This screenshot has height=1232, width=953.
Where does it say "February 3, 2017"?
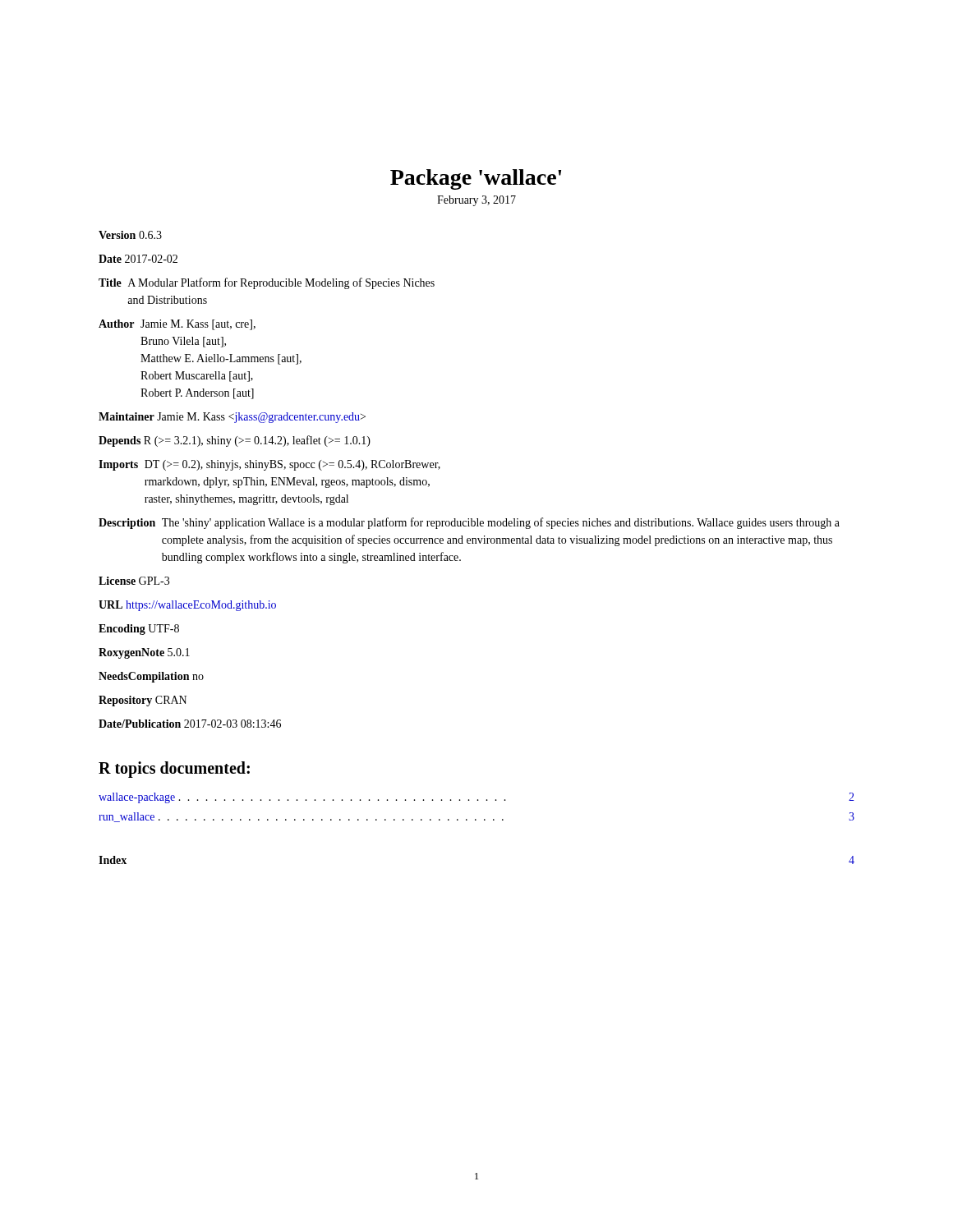[476, 200]
